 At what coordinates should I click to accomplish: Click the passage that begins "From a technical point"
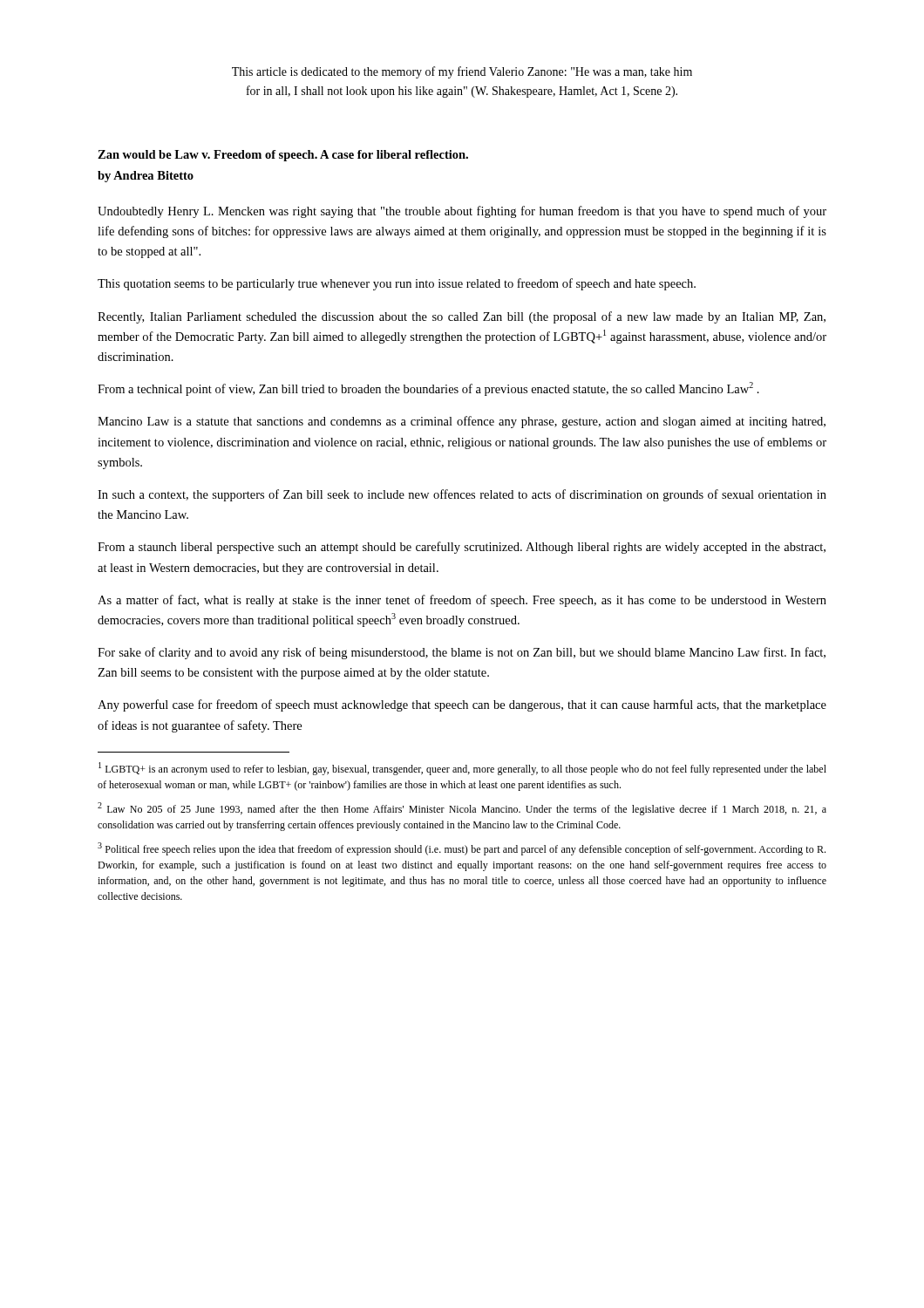[429, 388]
